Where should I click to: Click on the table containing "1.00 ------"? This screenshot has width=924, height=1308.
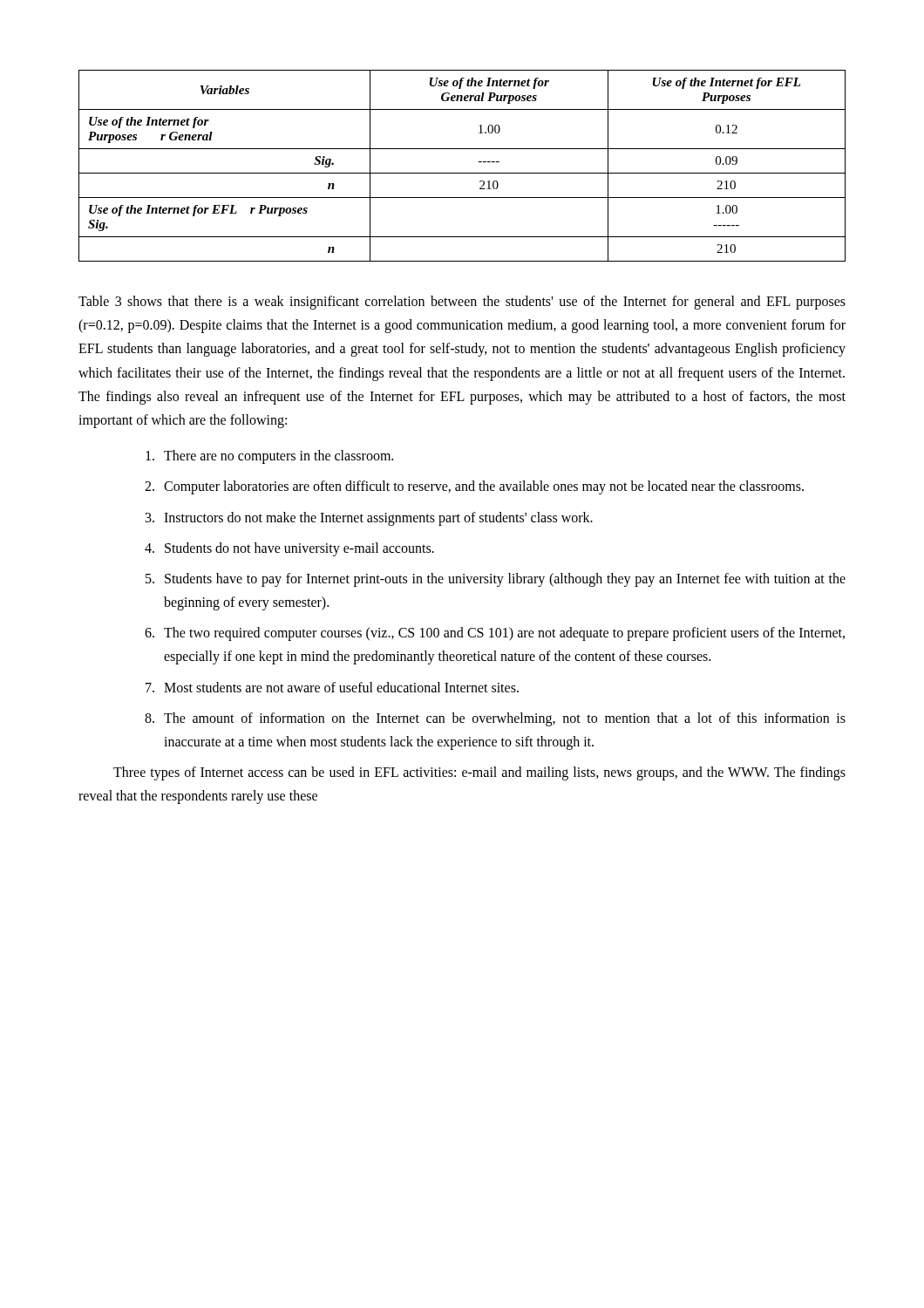click(x=462, y=166)
